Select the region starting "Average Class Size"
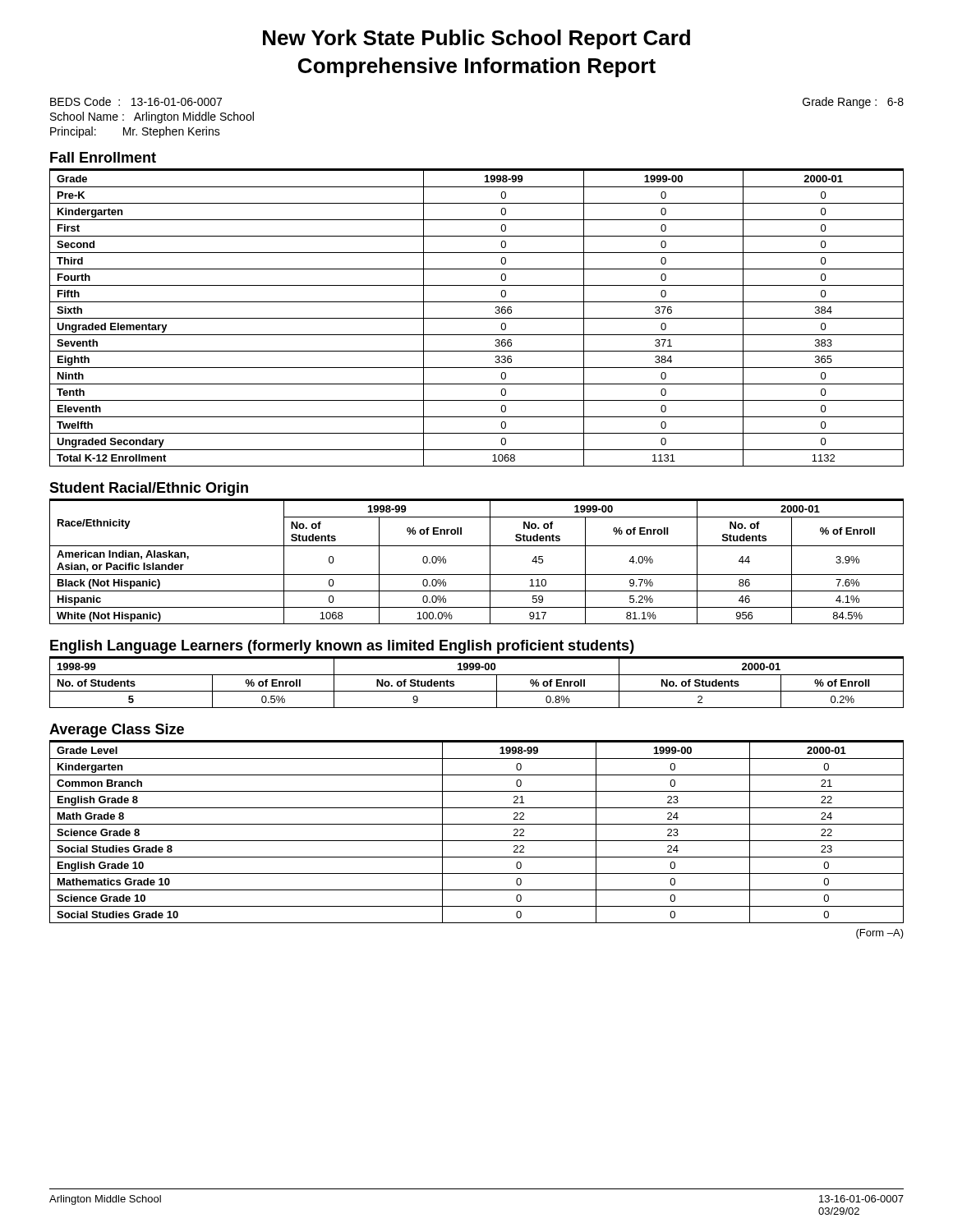The image size is (953, 1232). (117, 729)
